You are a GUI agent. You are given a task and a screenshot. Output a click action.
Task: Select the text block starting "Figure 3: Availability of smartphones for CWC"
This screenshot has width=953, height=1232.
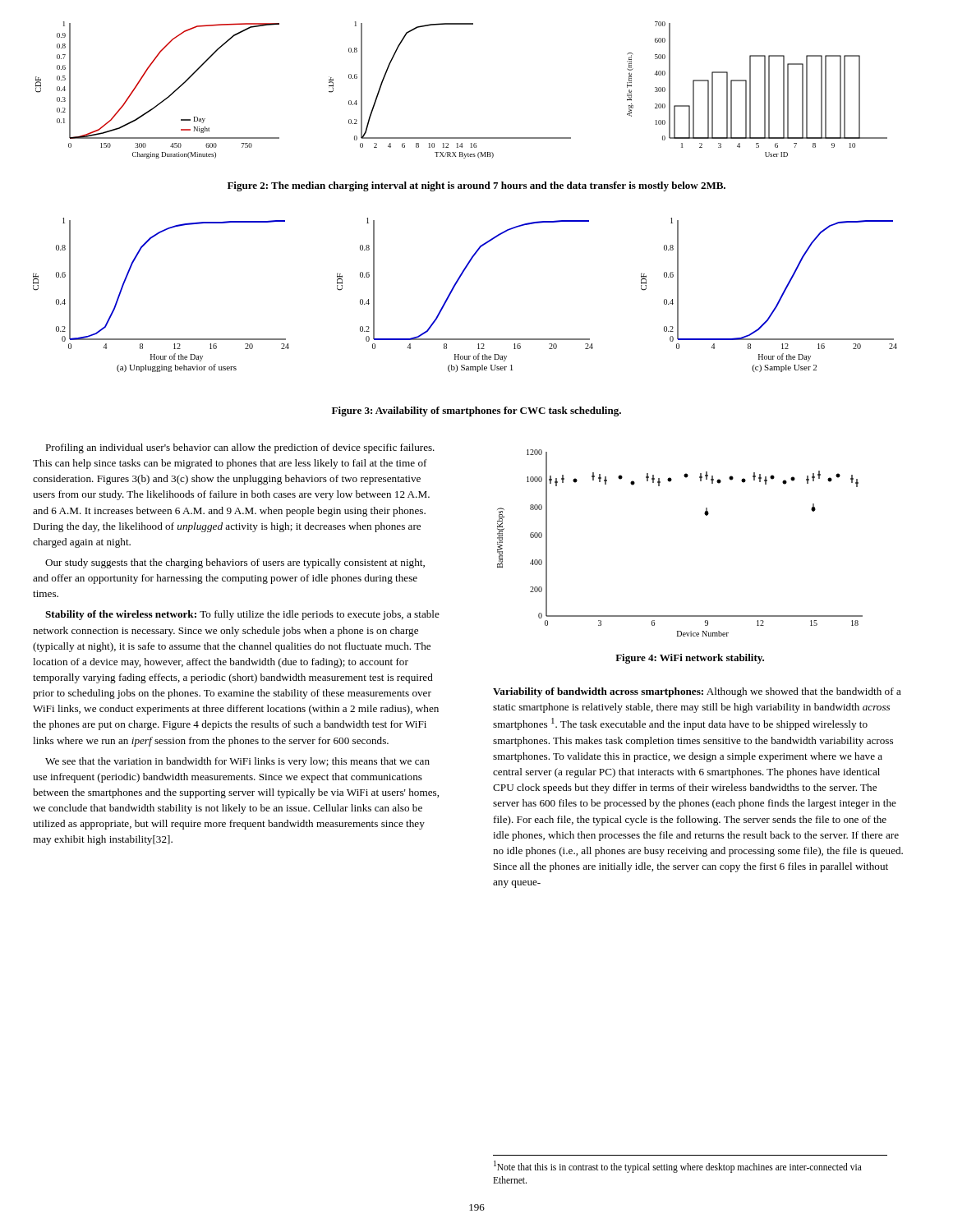pyautogui.click(x=476, y=410)
